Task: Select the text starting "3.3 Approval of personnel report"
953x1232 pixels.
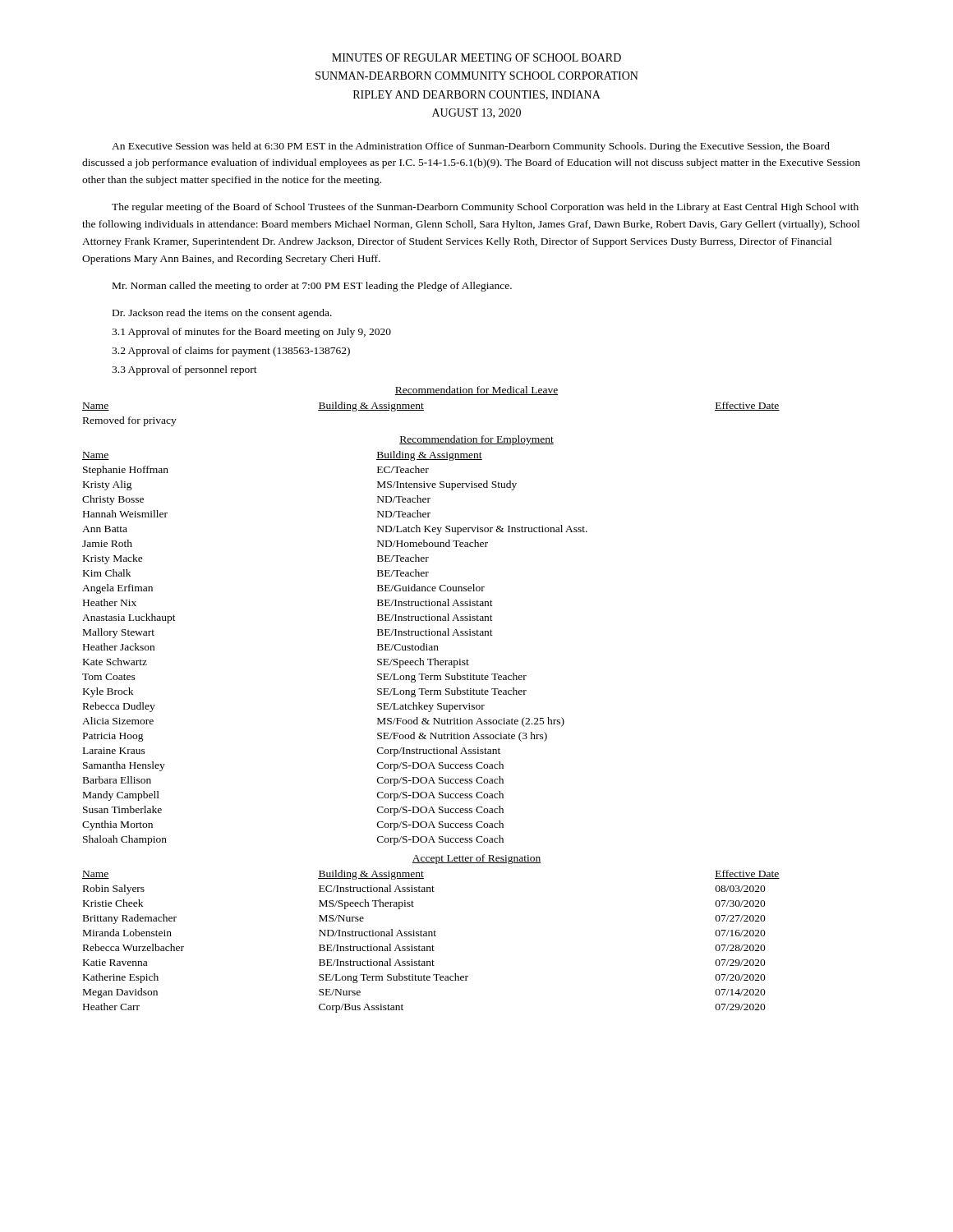Action: (184, 369)
